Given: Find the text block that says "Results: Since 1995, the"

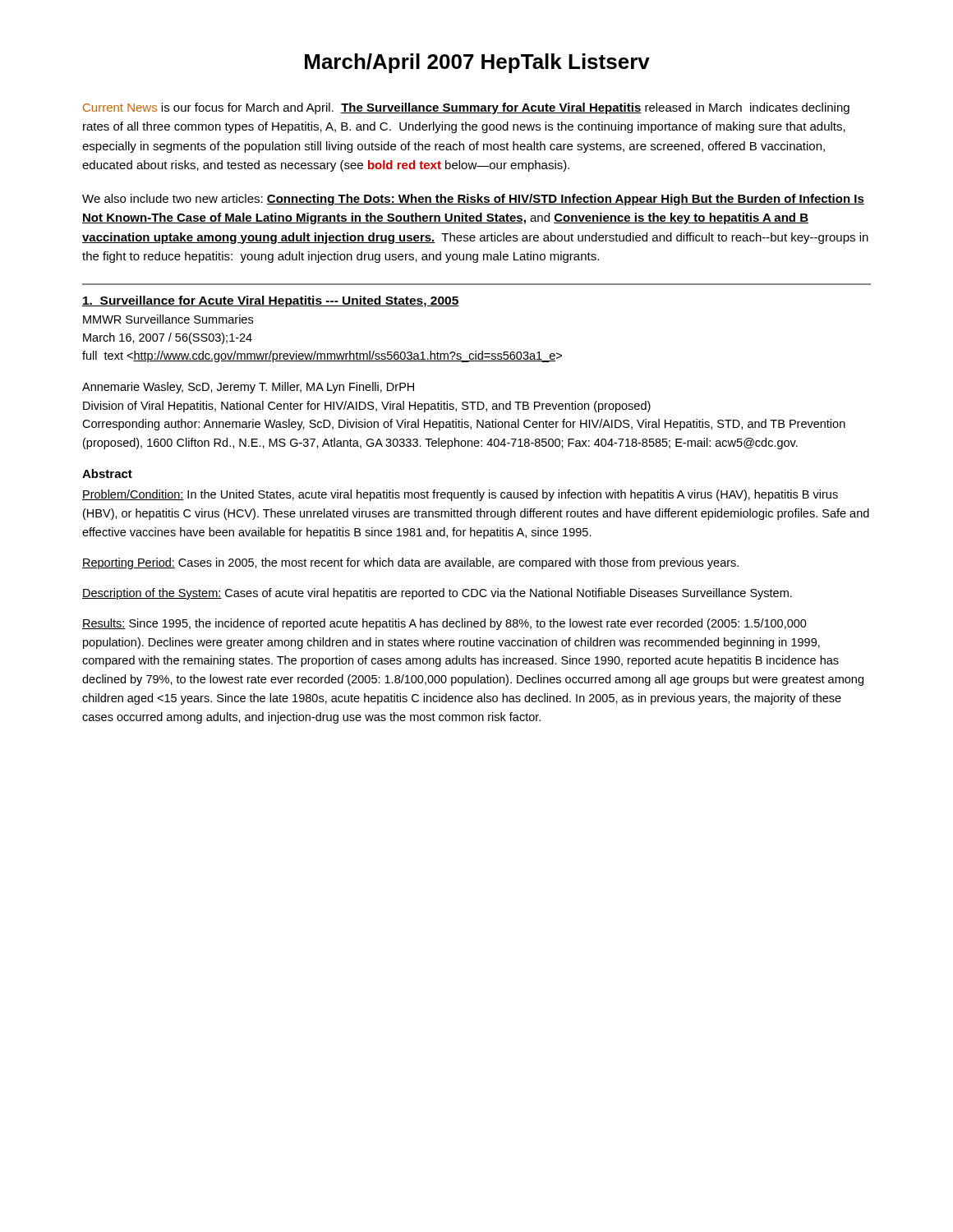Looking at the screenshot, I should pos(473,670).
